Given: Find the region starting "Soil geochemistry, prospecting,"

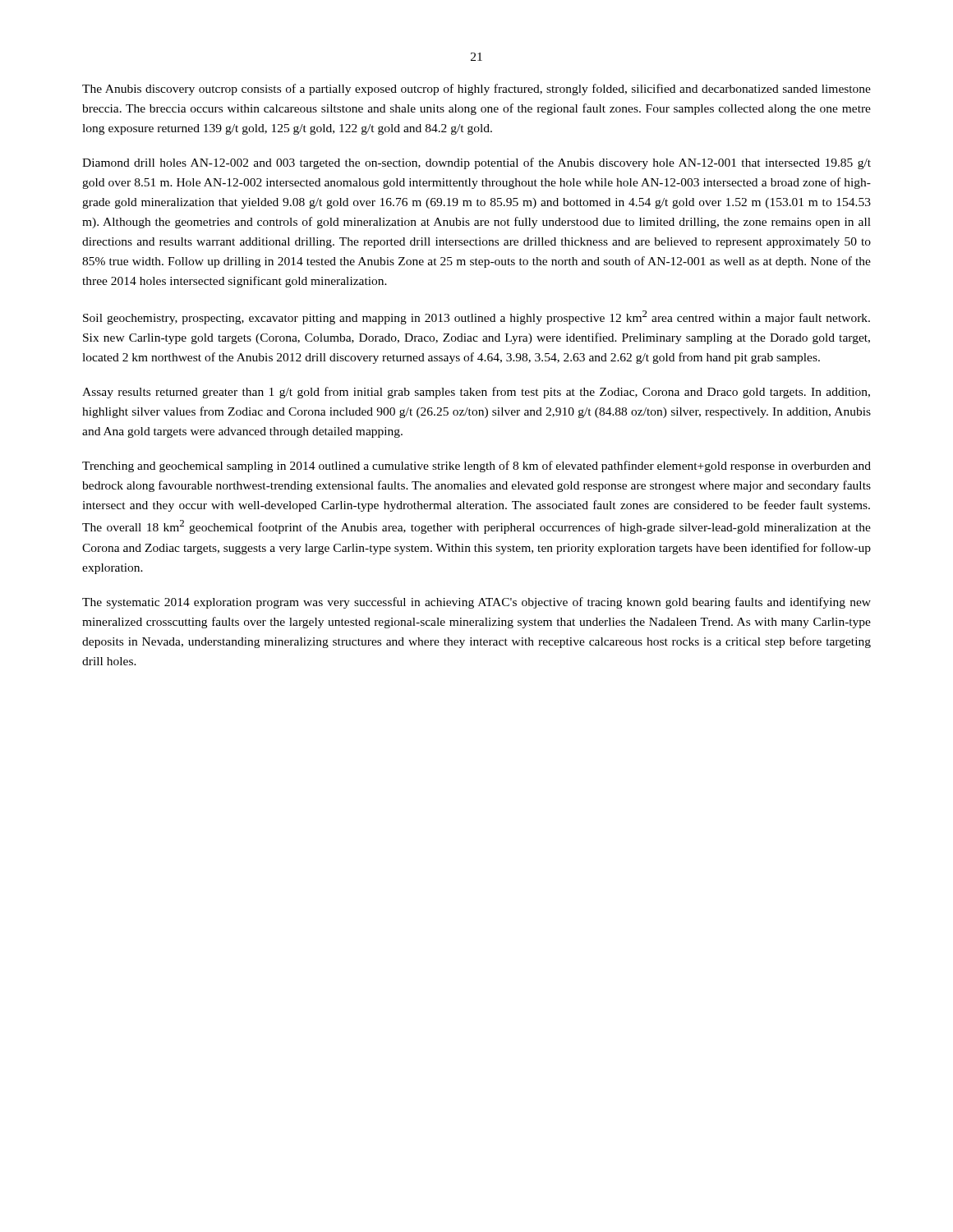Looking at the screenshot, I should (476, 336).
